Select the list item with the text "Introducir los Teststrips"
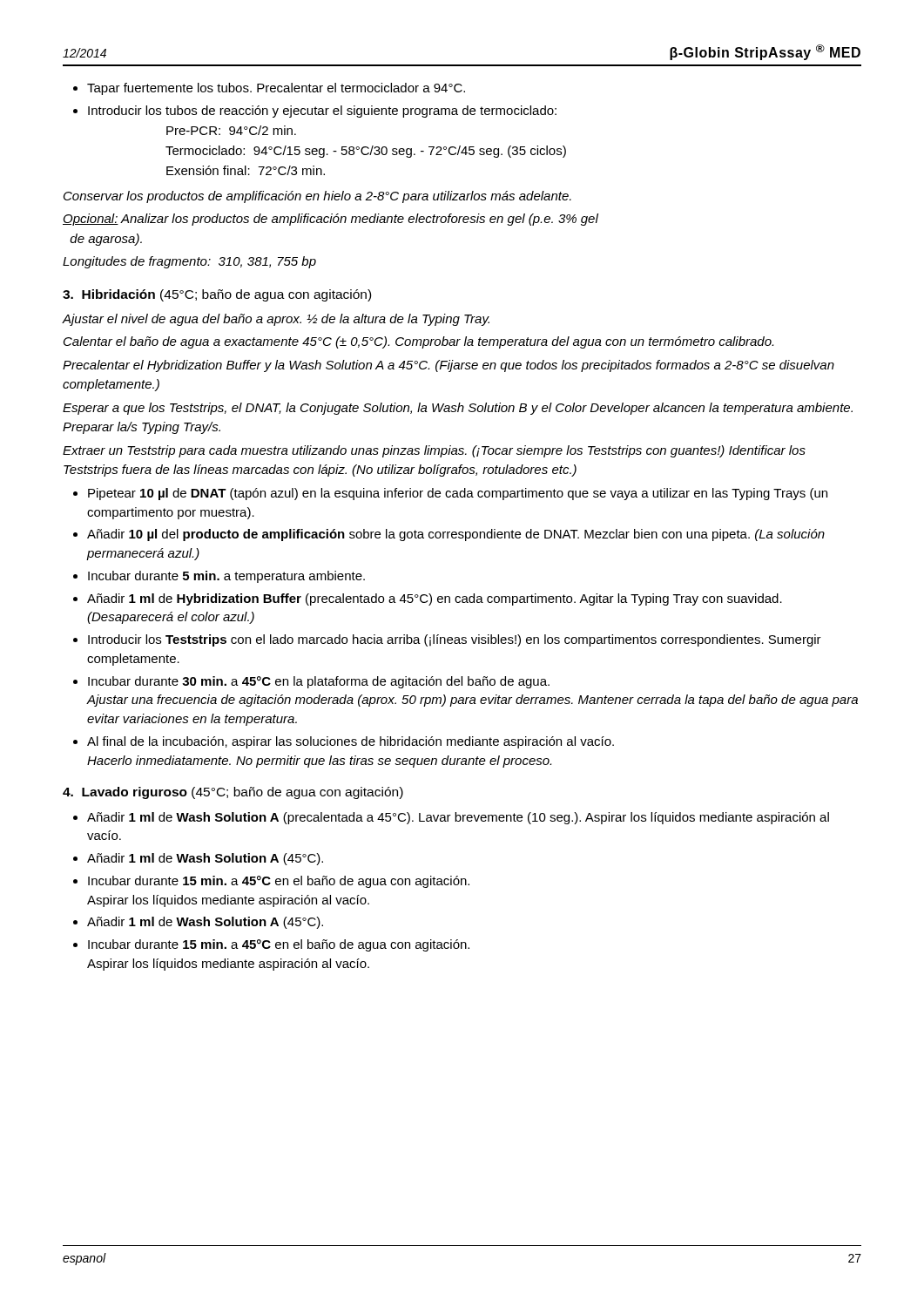 click(x=454, y=649)
